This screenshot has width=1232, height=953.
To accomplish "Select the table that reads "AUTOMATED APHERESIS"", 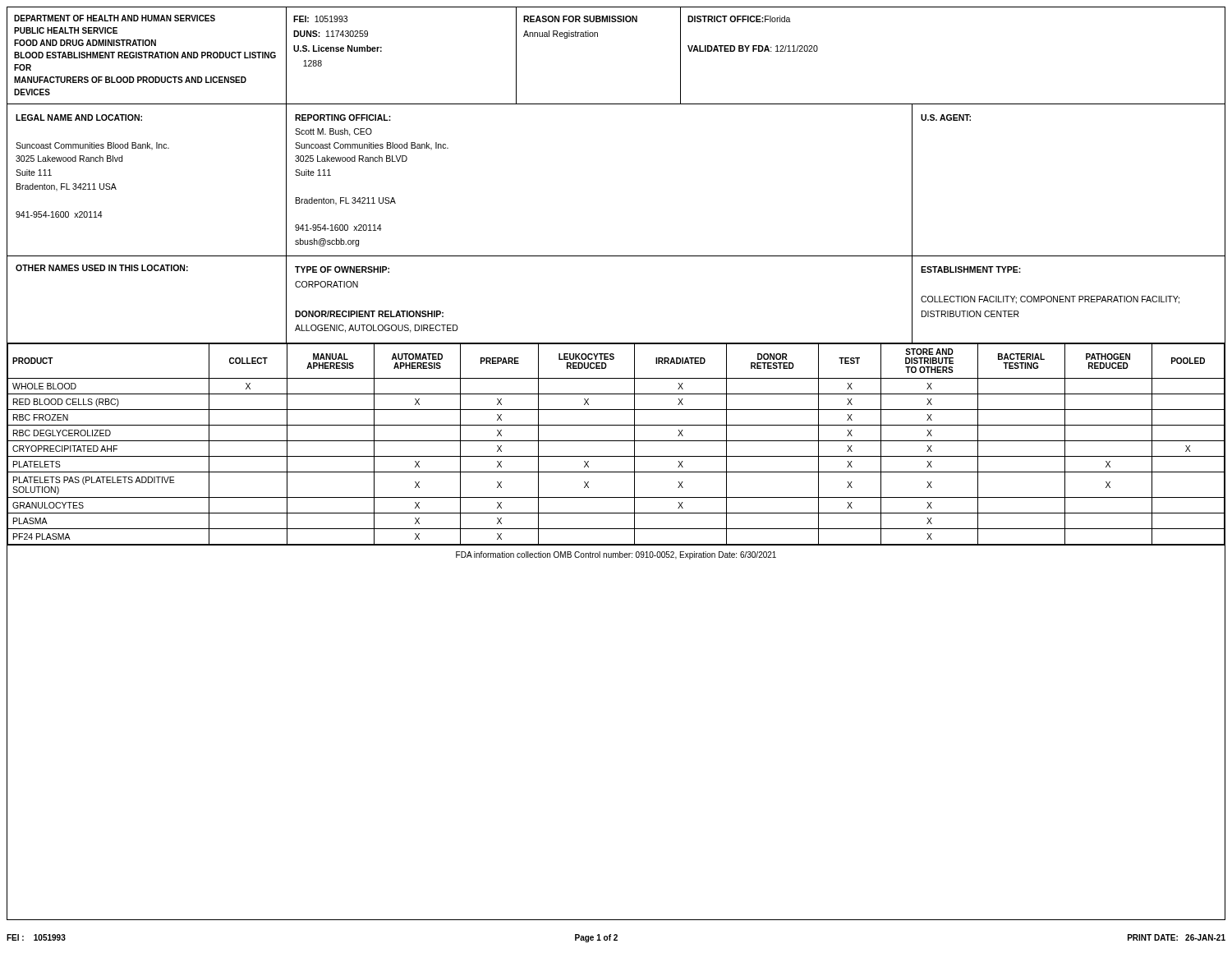I will pyautogui.click(x=616, y=444).
